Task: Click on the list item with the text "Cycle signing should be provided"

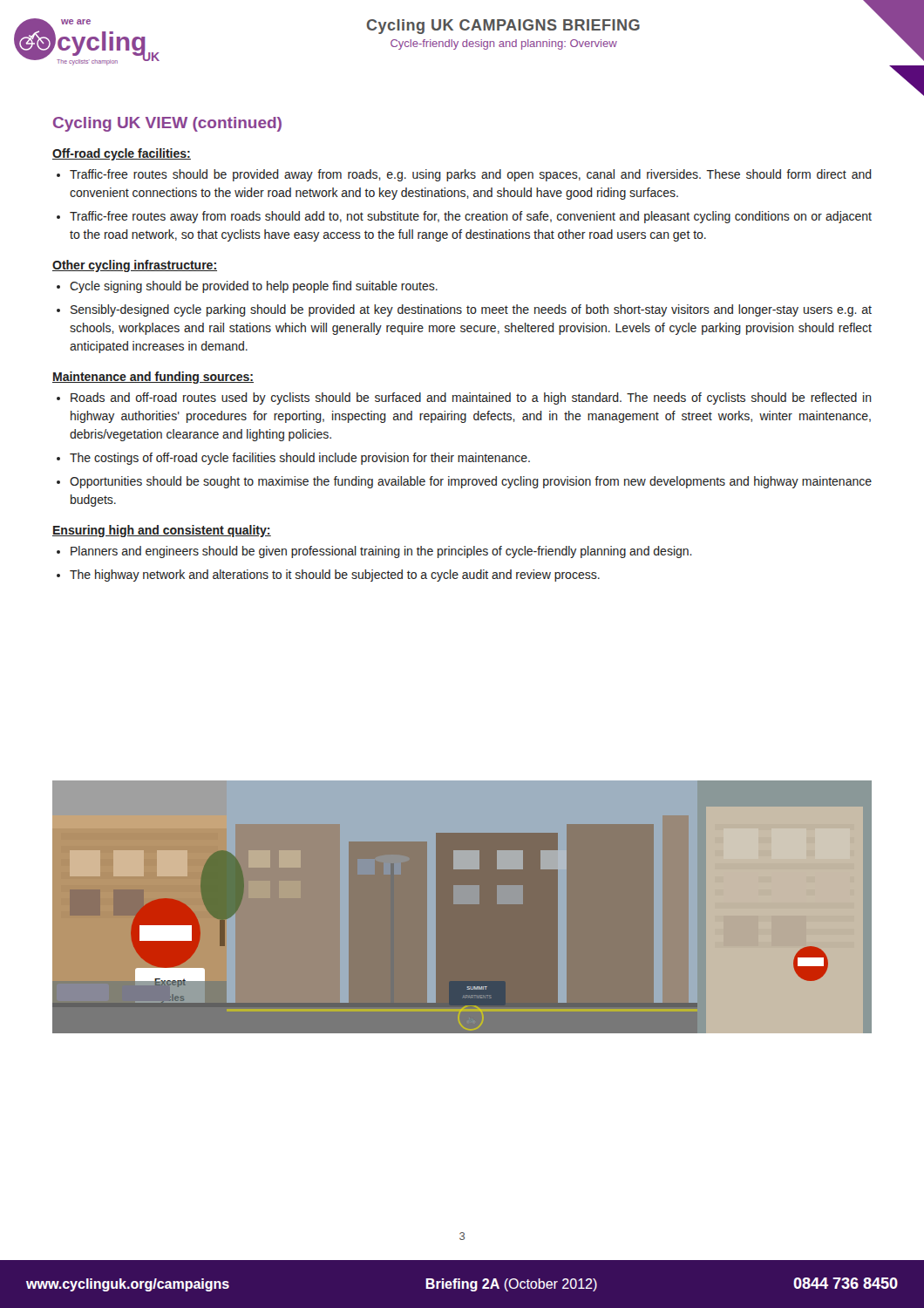Action: click(x=247, y=287)
